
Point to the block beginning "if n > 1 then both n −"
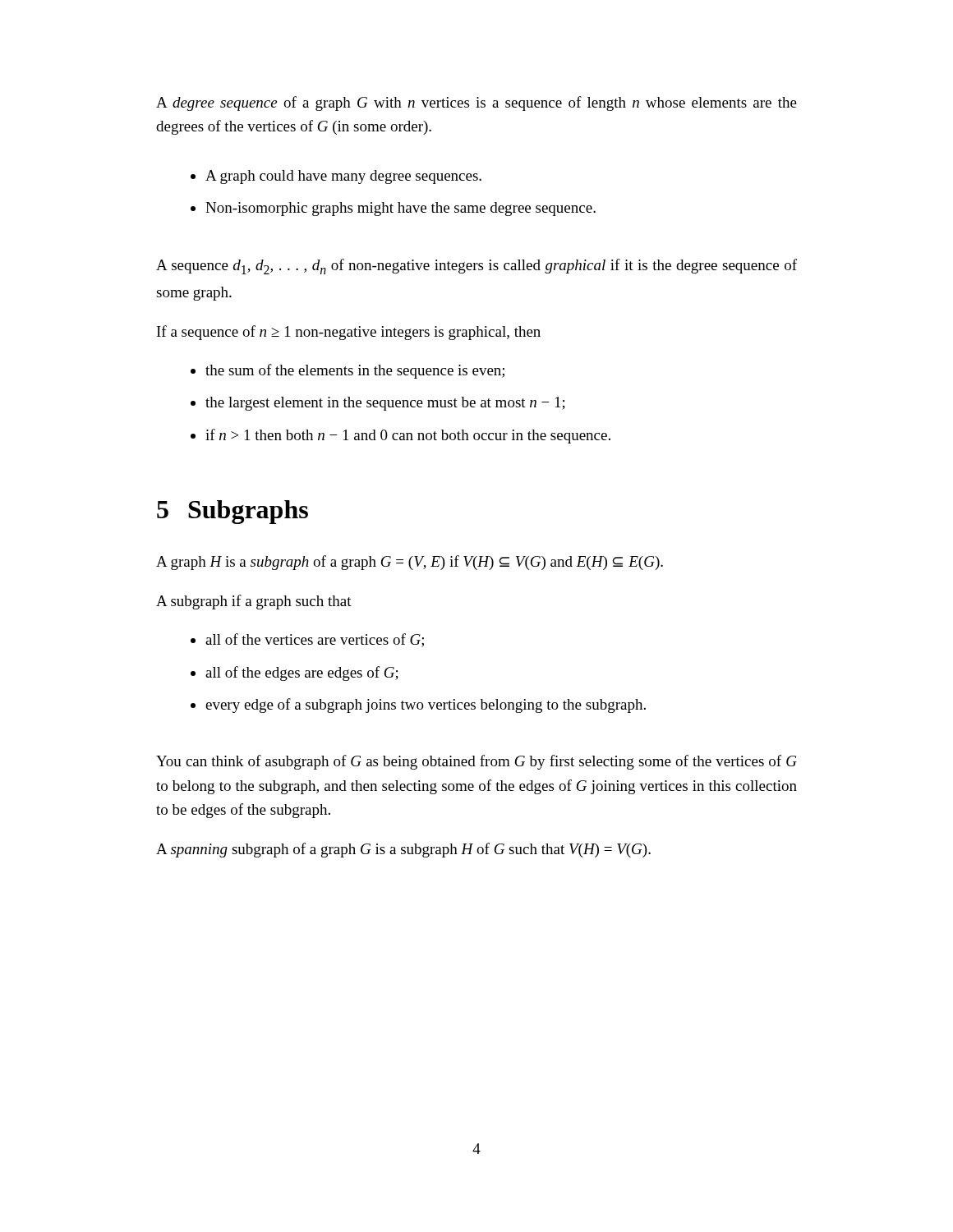[408, 435]
